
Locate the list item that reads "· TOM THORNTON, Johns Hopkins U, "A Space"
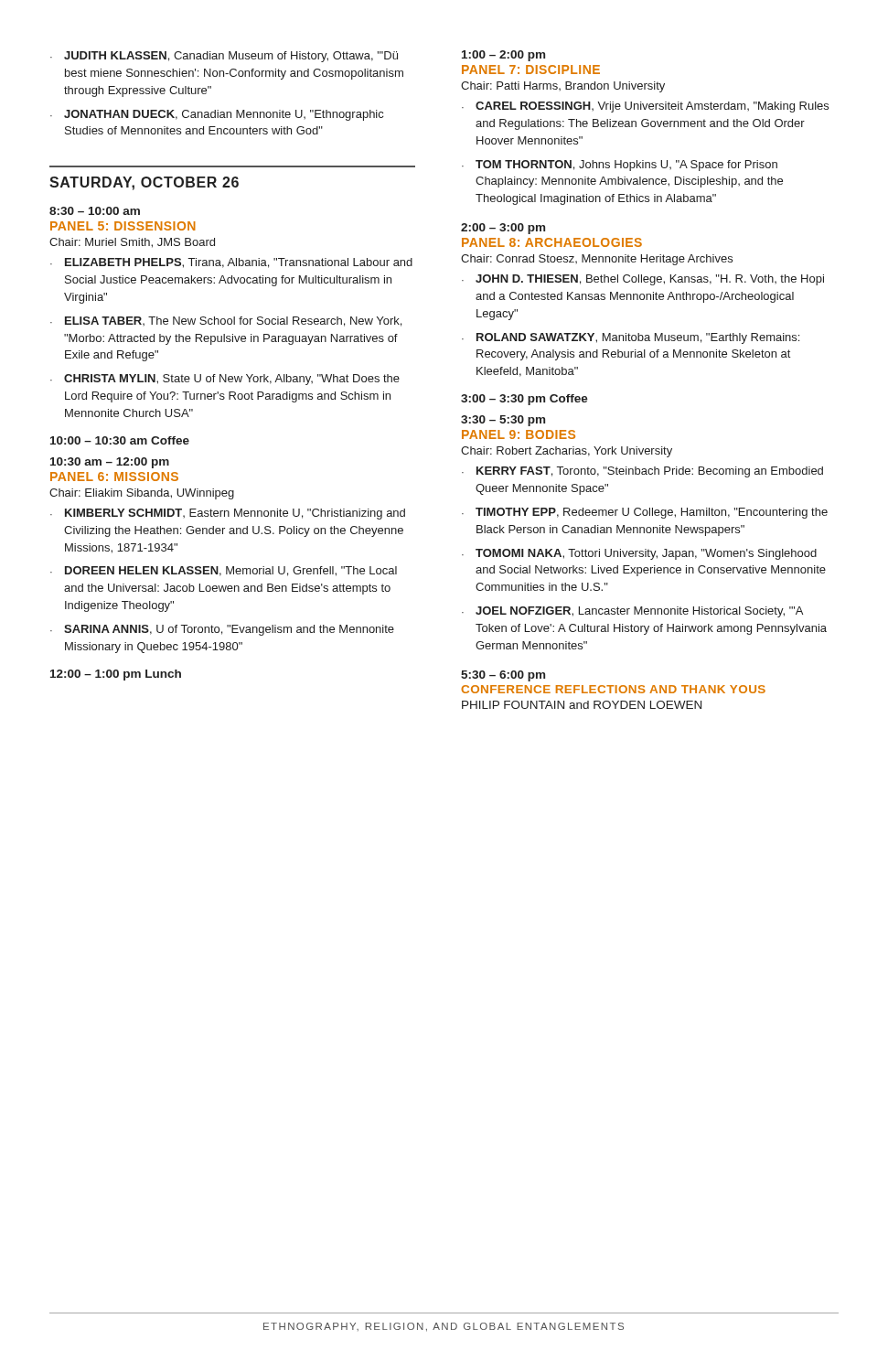pos(648,182)
